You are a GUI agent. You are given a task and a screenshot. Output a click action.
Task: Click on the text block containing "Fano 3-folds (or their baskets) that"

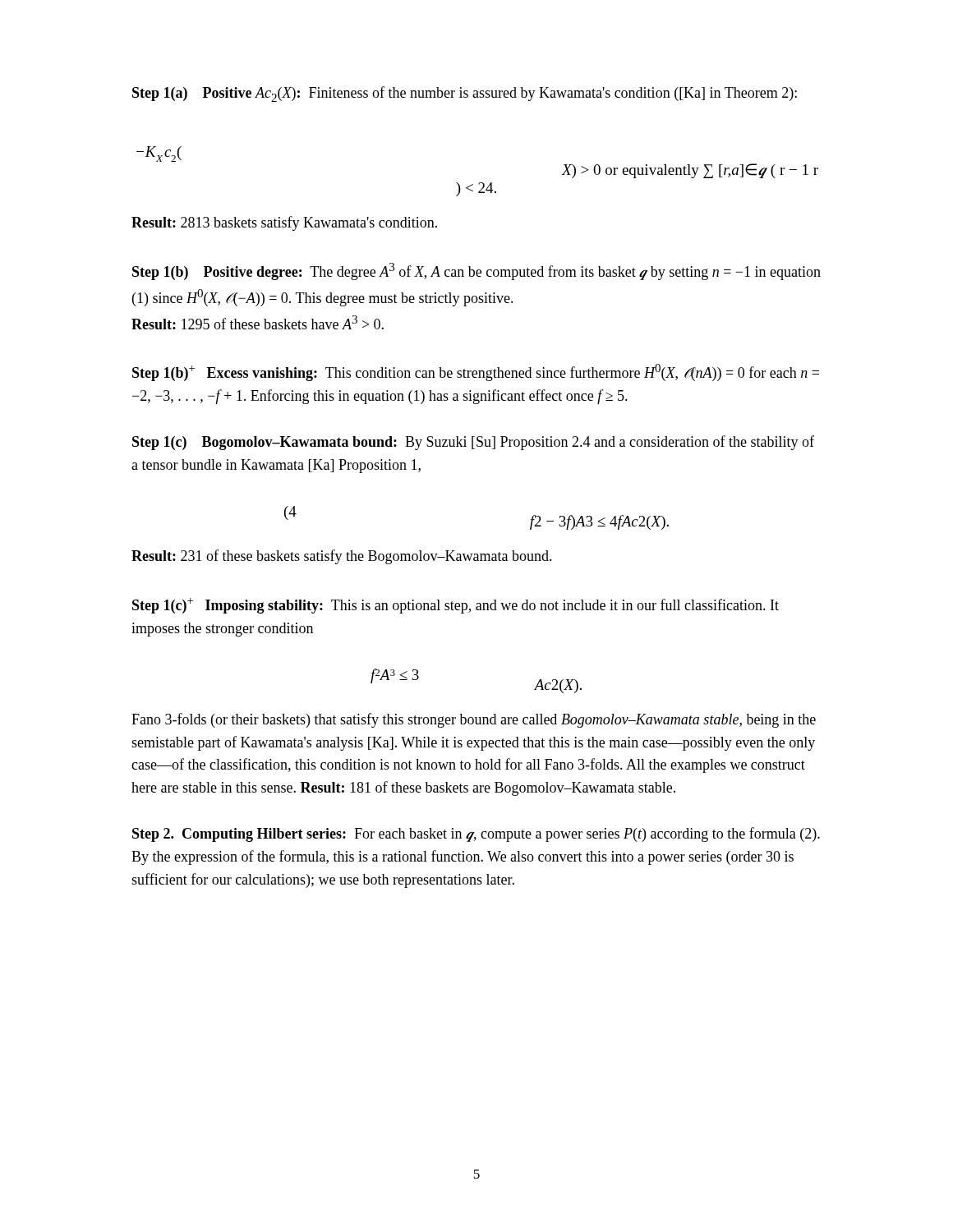[x=476, y=754]
